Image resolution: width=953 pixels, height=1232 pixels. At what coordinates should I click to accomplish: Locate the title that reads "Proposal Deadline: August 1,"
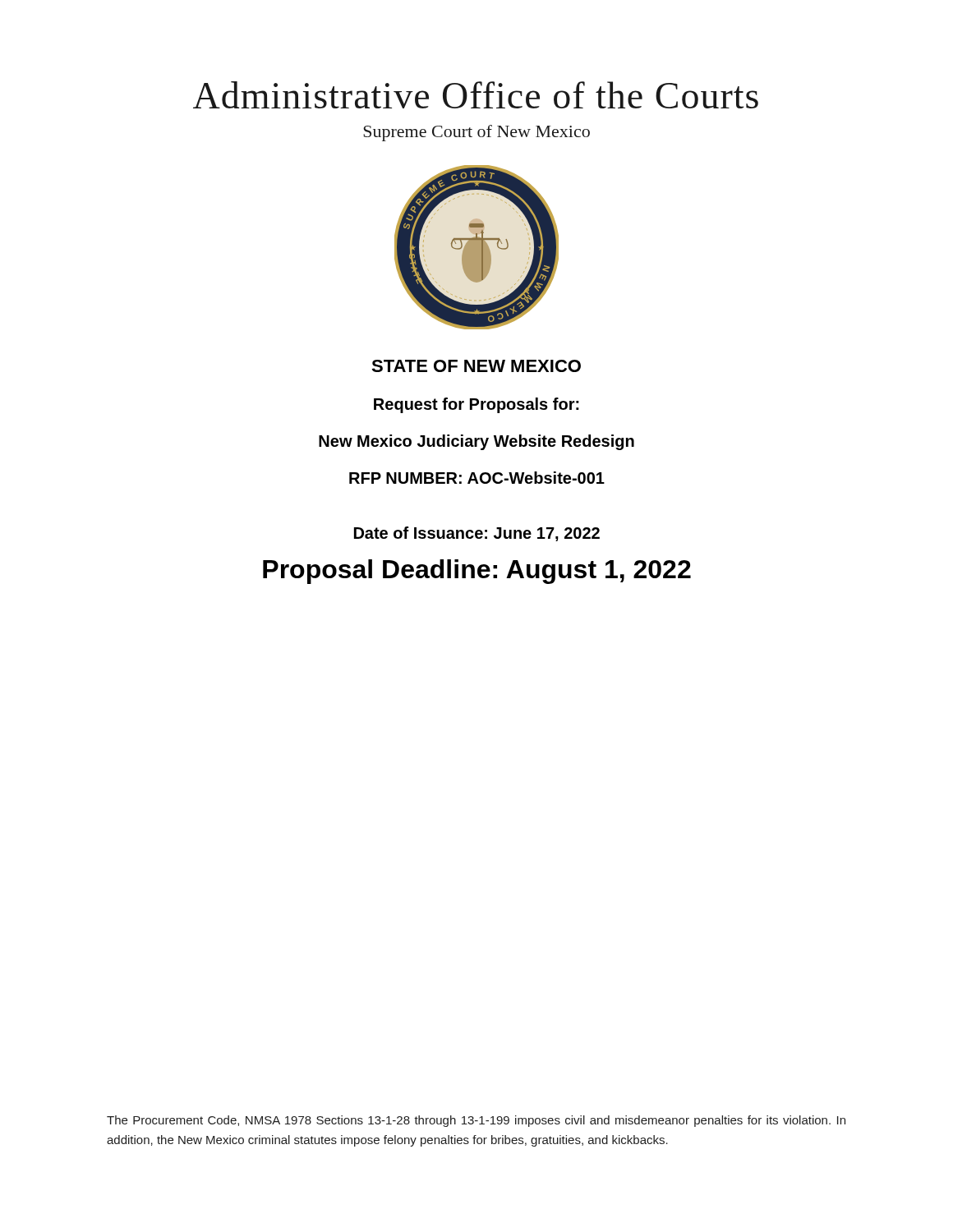point(476,569)
